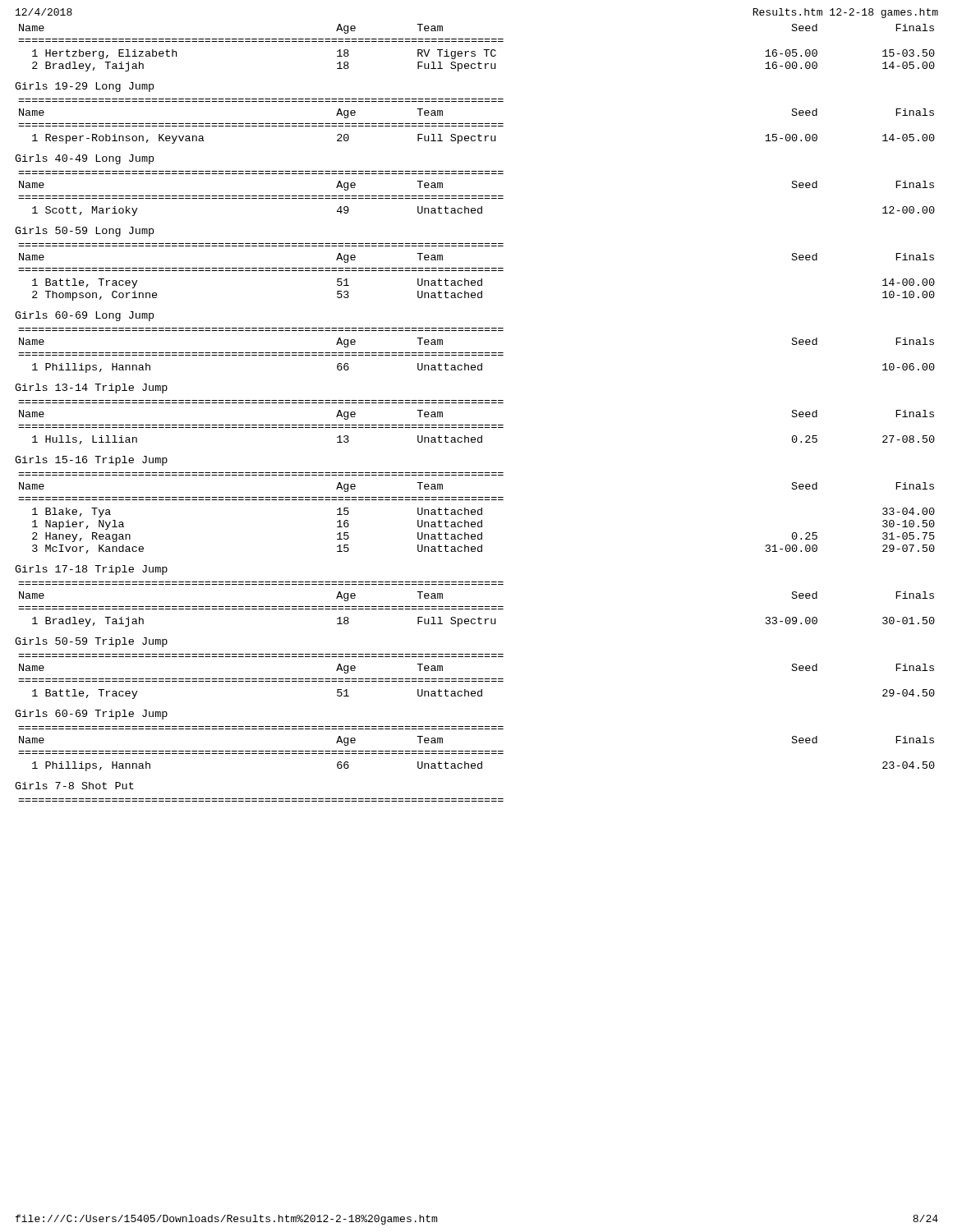Point to "Girls 40-49 Long Jump"

[x=85, y=159]
